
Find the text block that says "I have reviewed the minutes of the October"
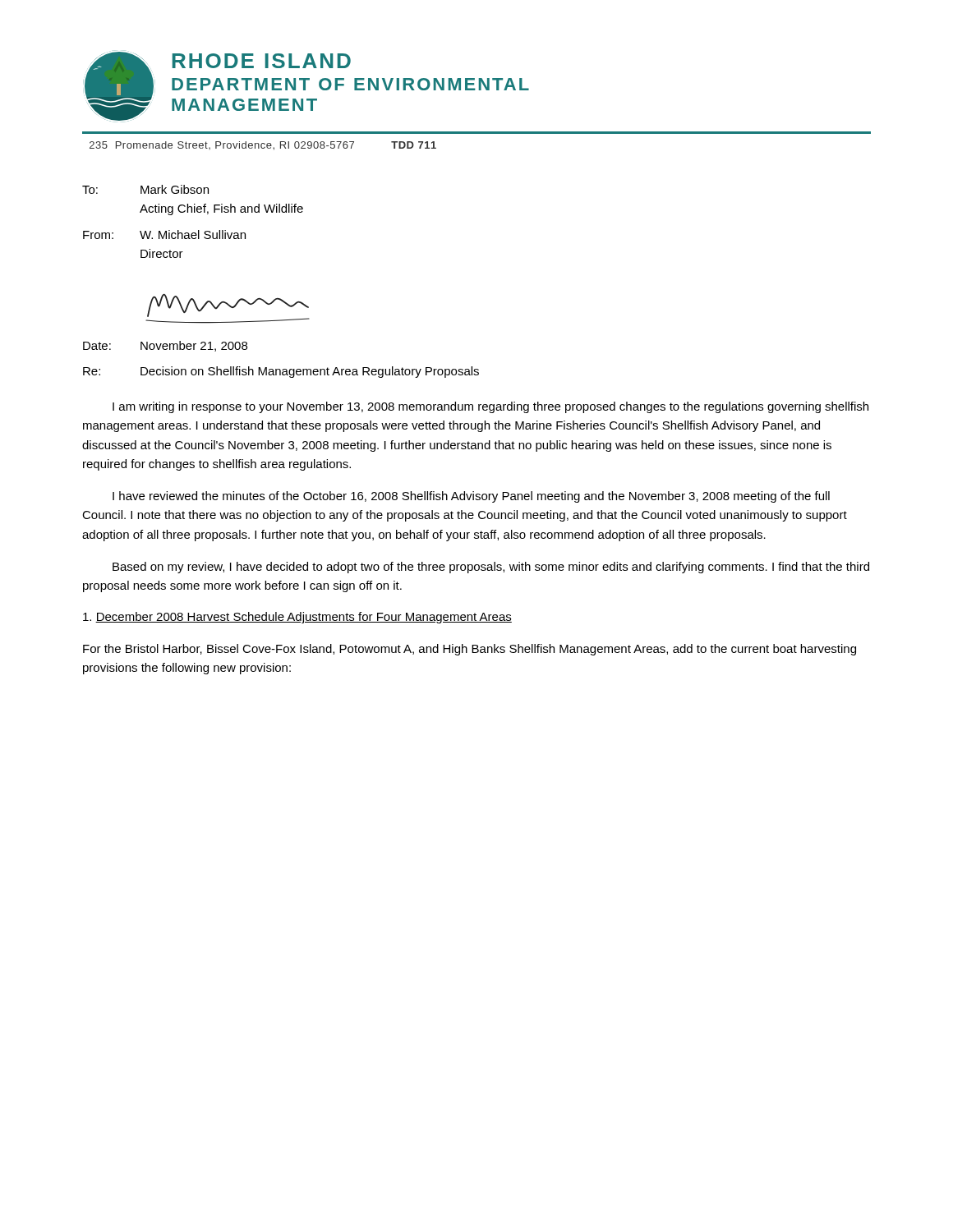tap(476, 515)
